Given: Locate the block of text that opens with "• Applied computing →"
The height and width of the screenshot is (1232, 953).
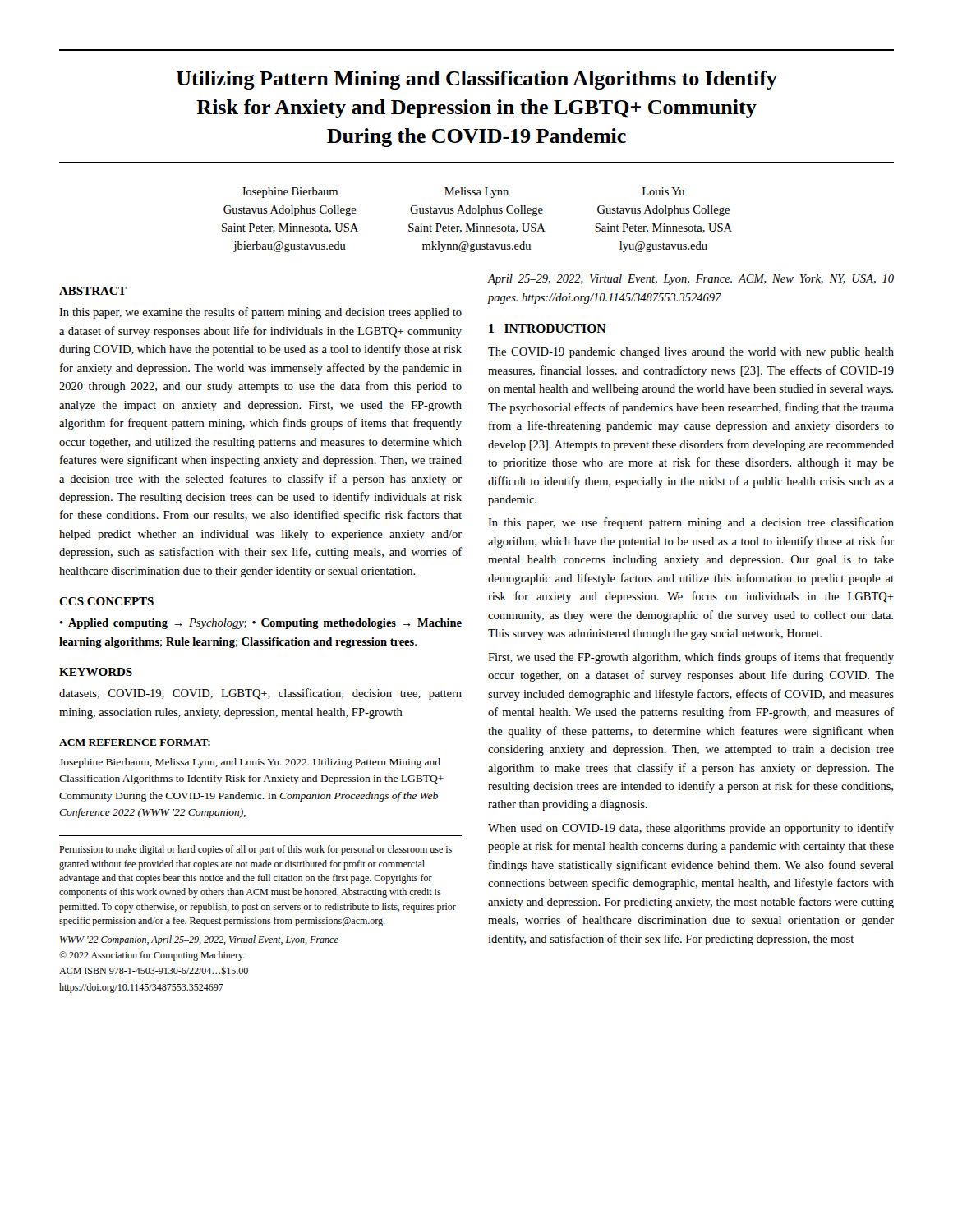Looking at the screenshot, I should (260, 632).
